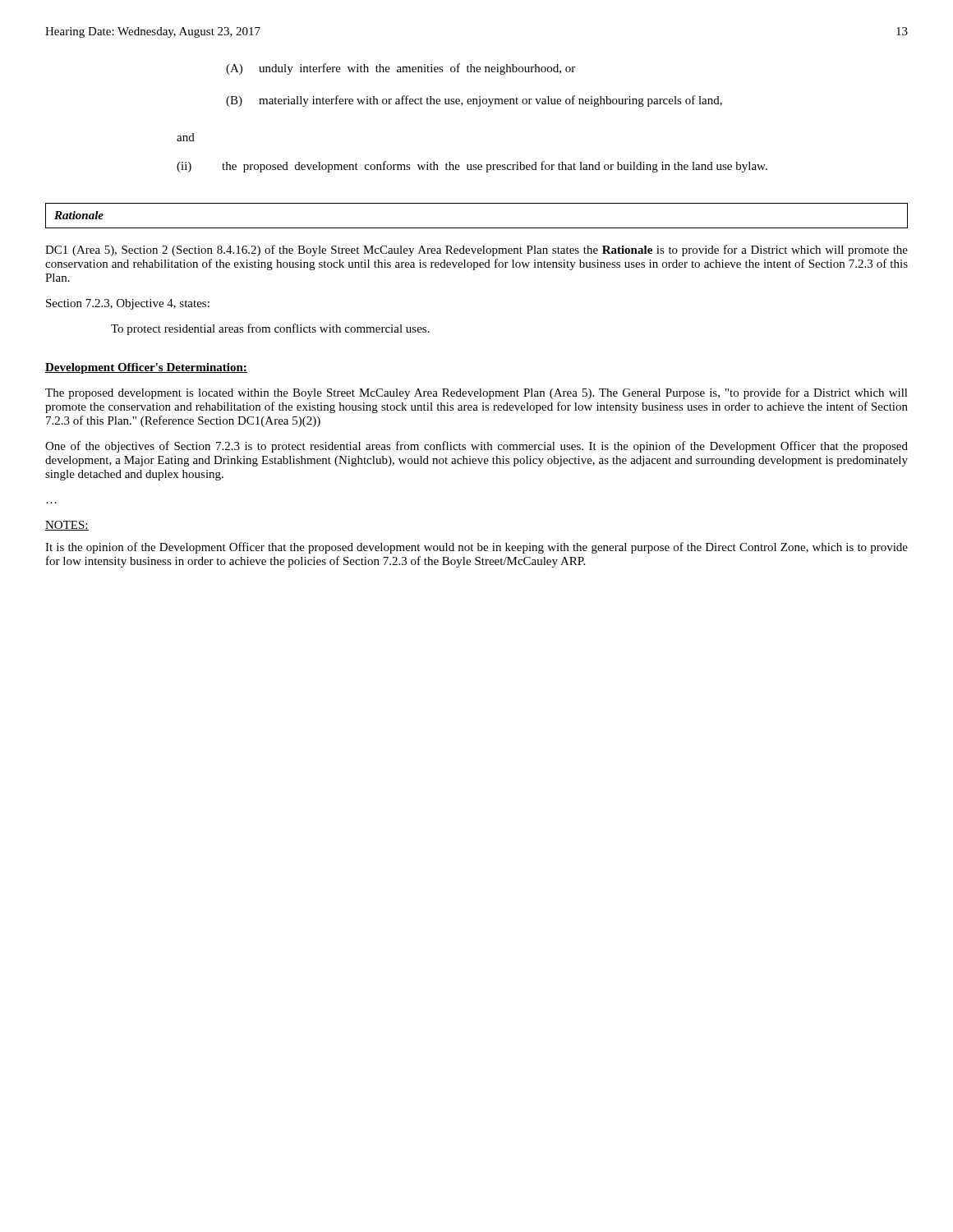Point to the block starting "(B) materially interfere with or affect the use,"
The width and height of the screenshot is (953, 1232).
pyautogui.click(x=567, y=101)
